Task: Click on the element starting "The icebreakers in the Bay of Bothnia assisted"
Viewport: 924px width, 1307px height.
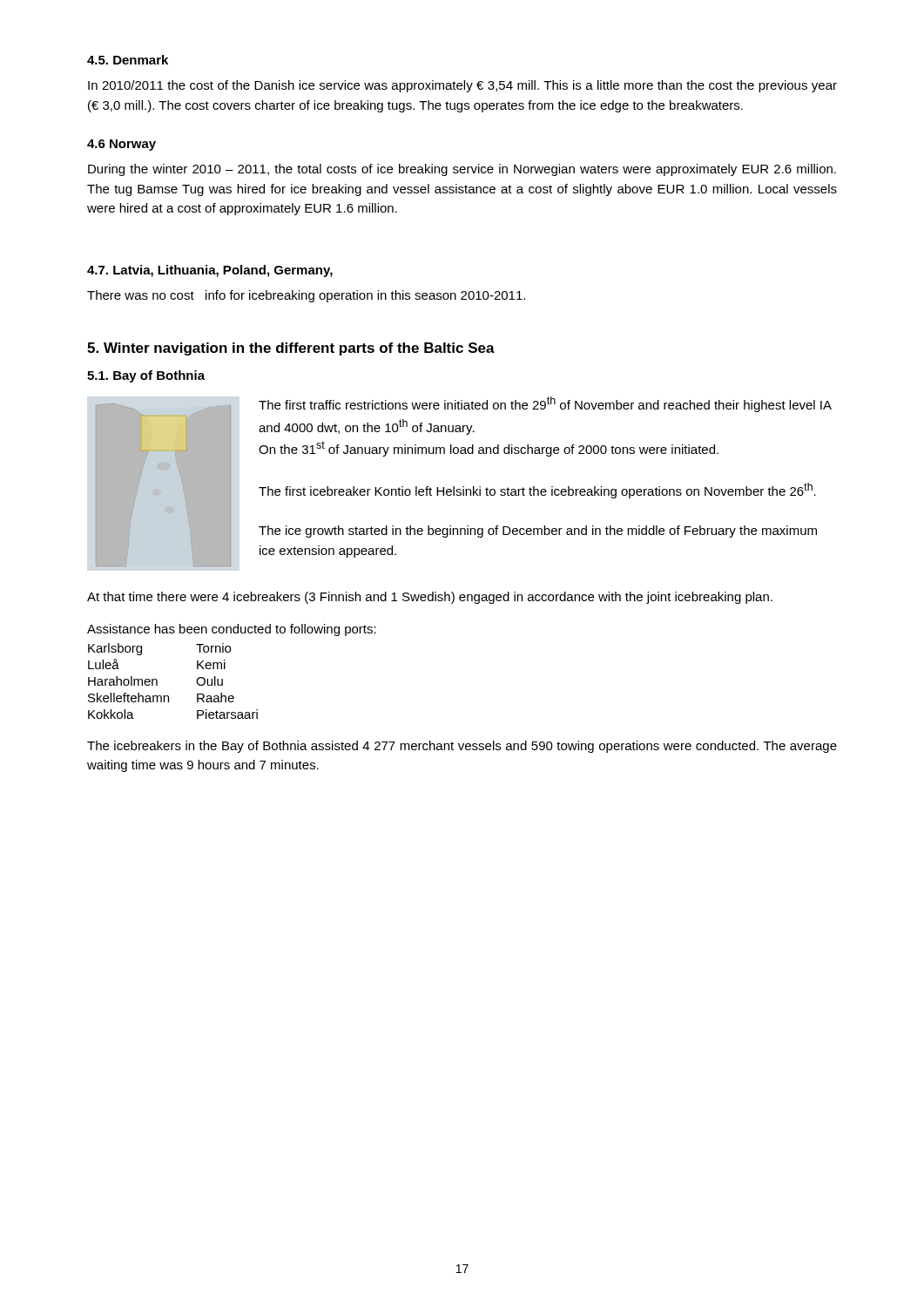Action: (x=462, y=755)
